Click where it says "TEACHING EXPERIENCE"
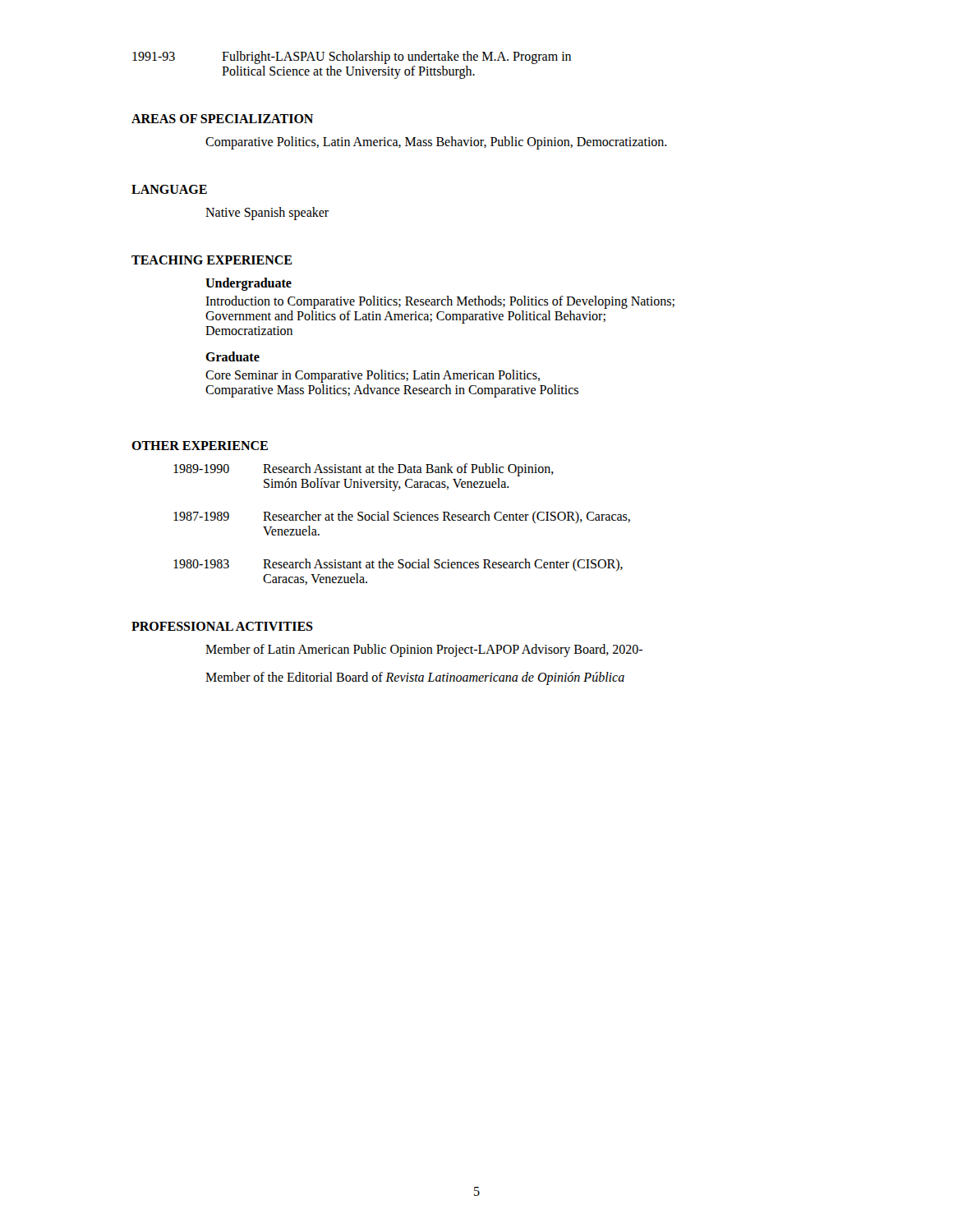The width and height of the screenshot is (953, 1232). tap(212, 260)
